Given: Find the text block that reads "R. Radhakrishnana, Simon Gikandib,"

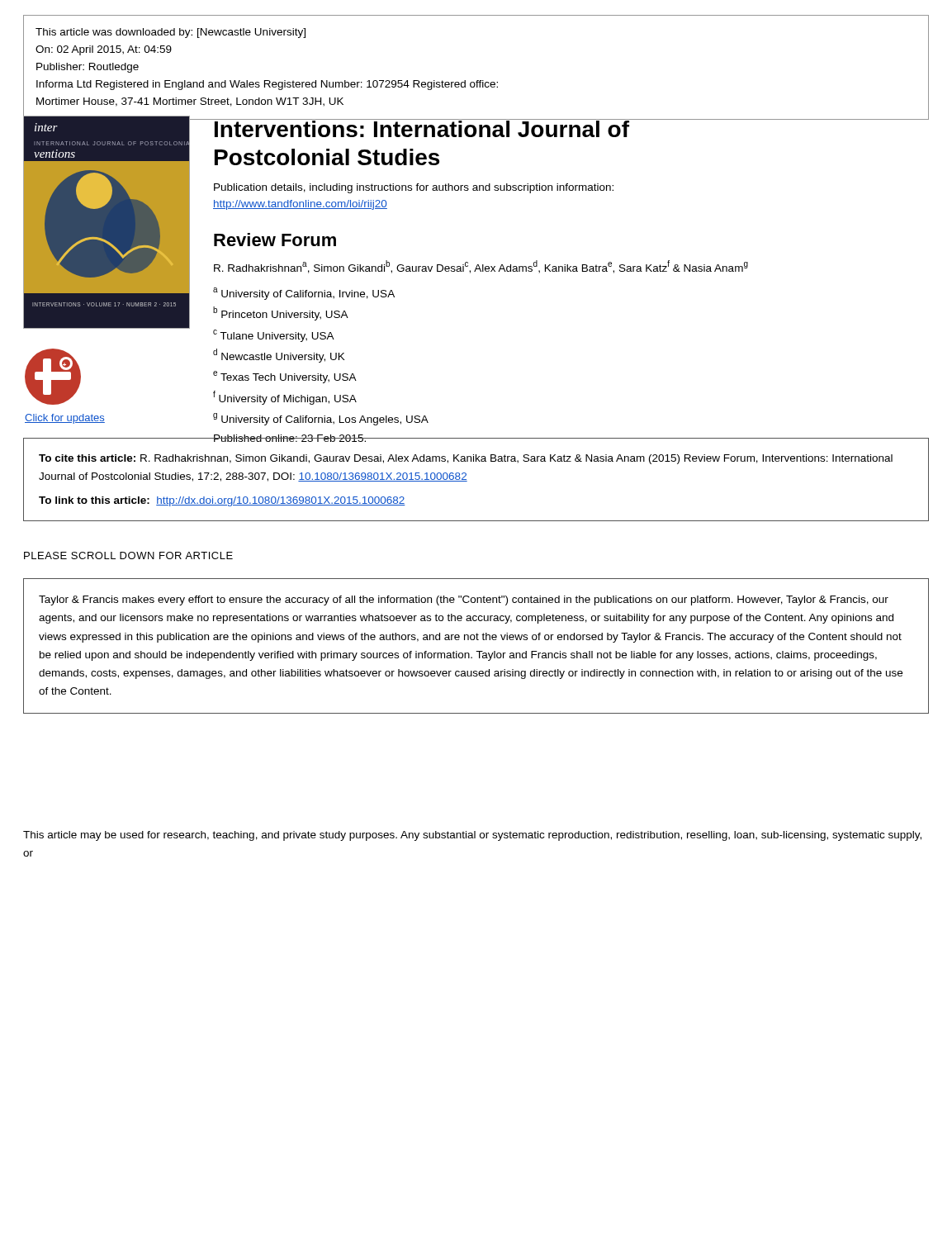Looking at the screenshot, I should tap(481, 267).
